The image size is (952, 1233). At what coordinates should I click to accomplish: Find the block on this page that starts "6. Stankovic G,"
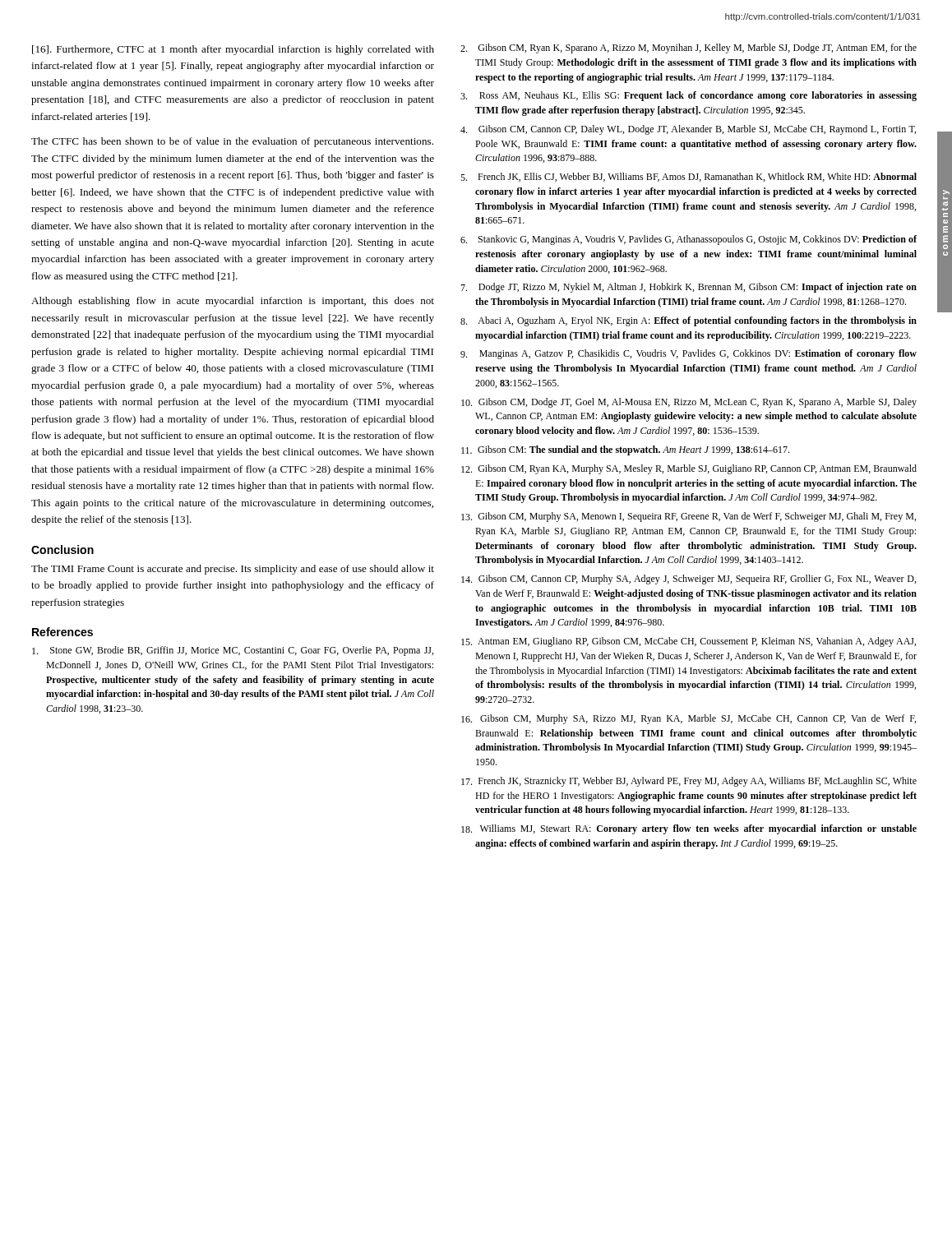click(689, 255)
